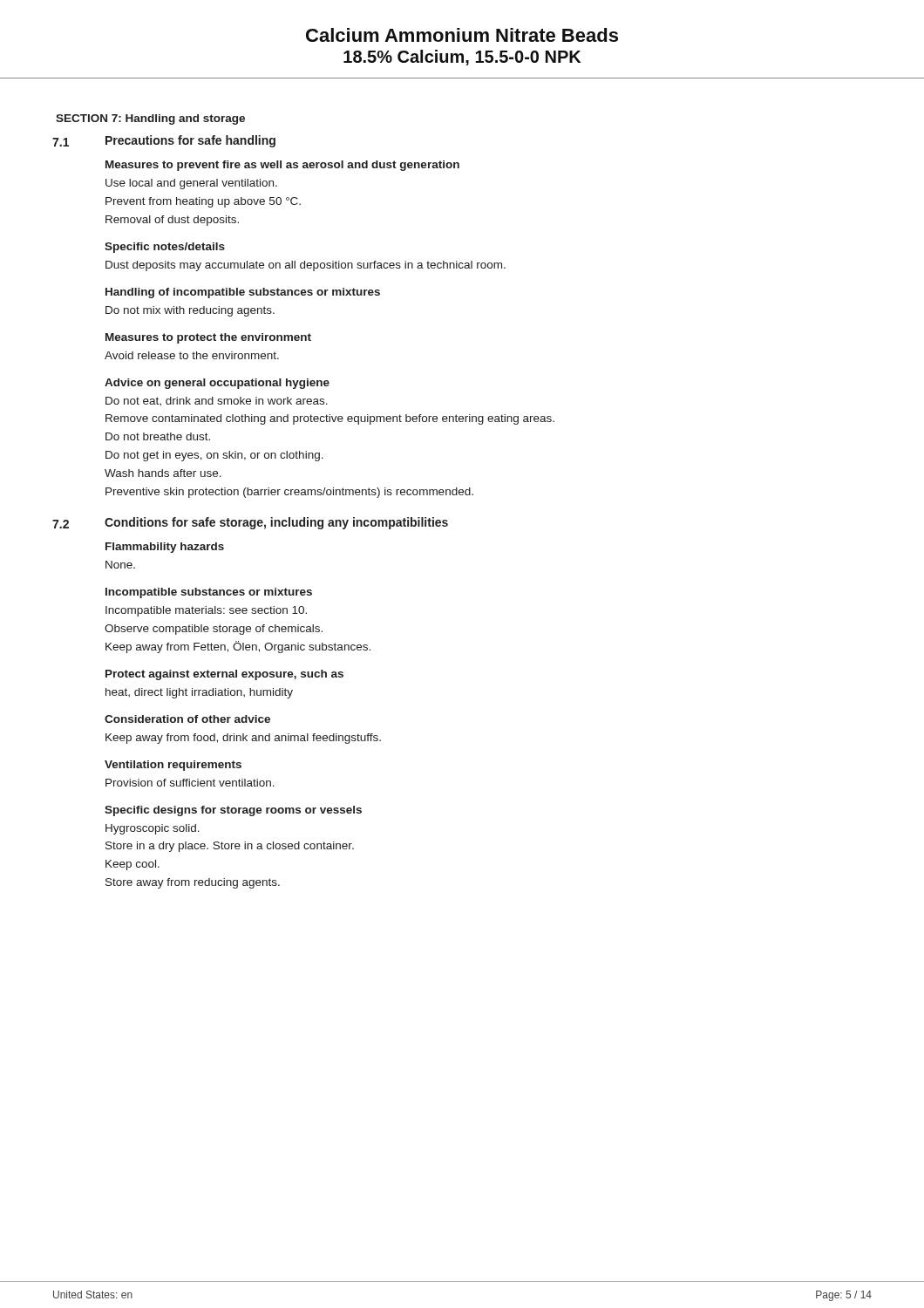Find the element starting "Handling of incompatible substances or"
Image resolution: width=924 pixels, height=1308 pixels.
click(x=243, y=293)
